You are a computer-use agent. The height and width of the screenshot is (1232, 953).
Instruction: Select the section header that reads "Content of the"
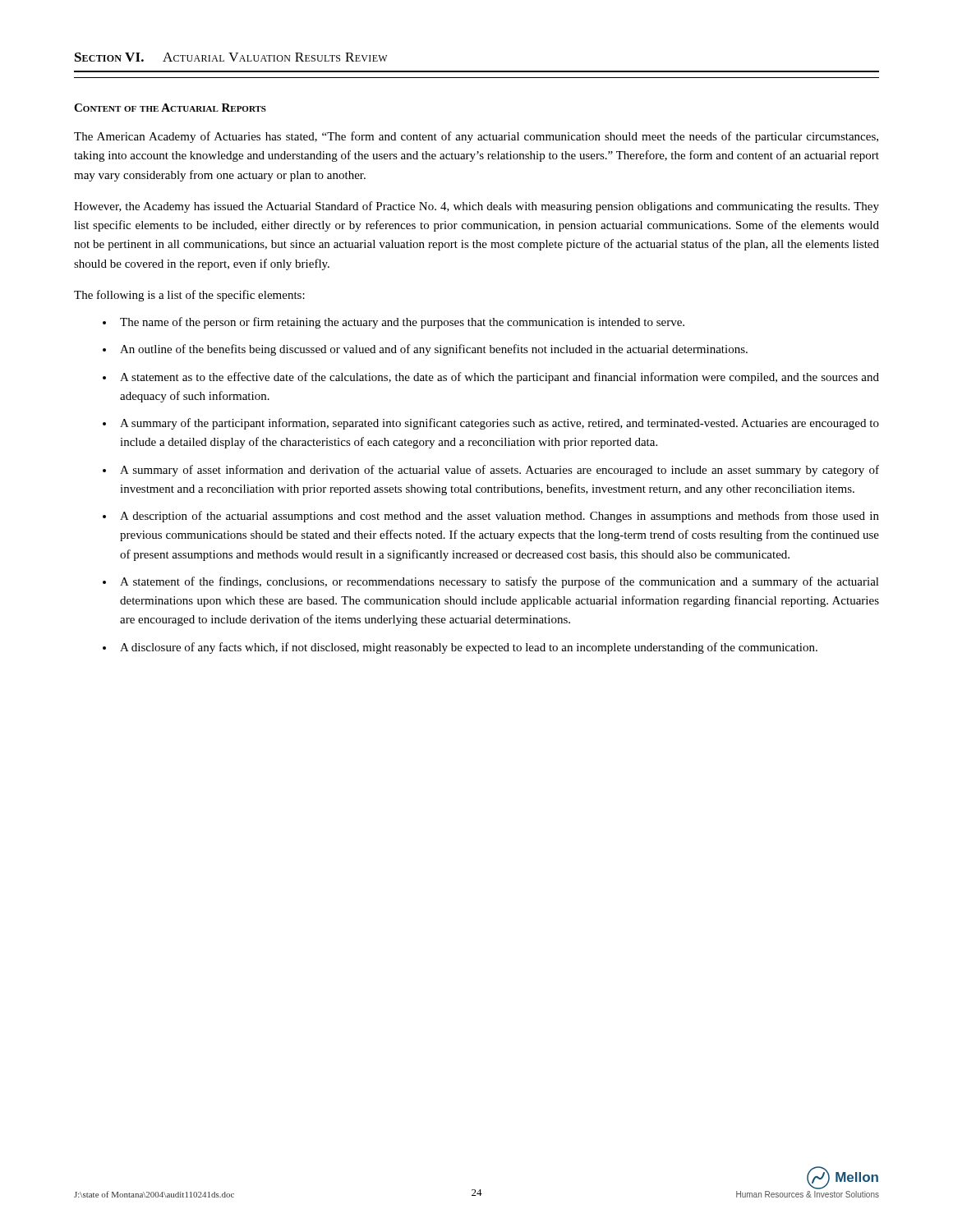point(170,108)
